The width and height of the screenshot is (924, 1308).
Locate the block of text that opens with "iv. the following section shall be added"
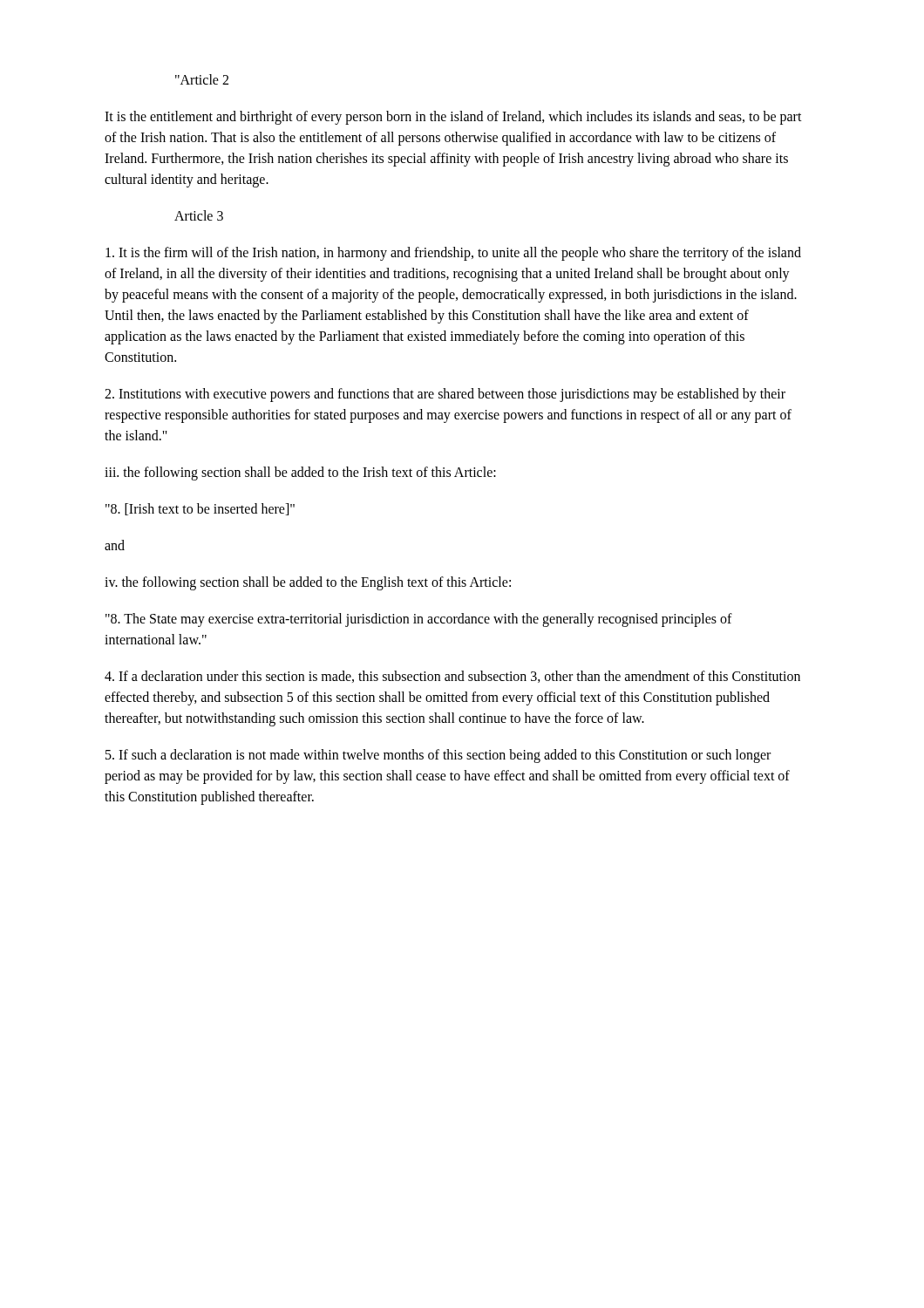coord(453,582)
